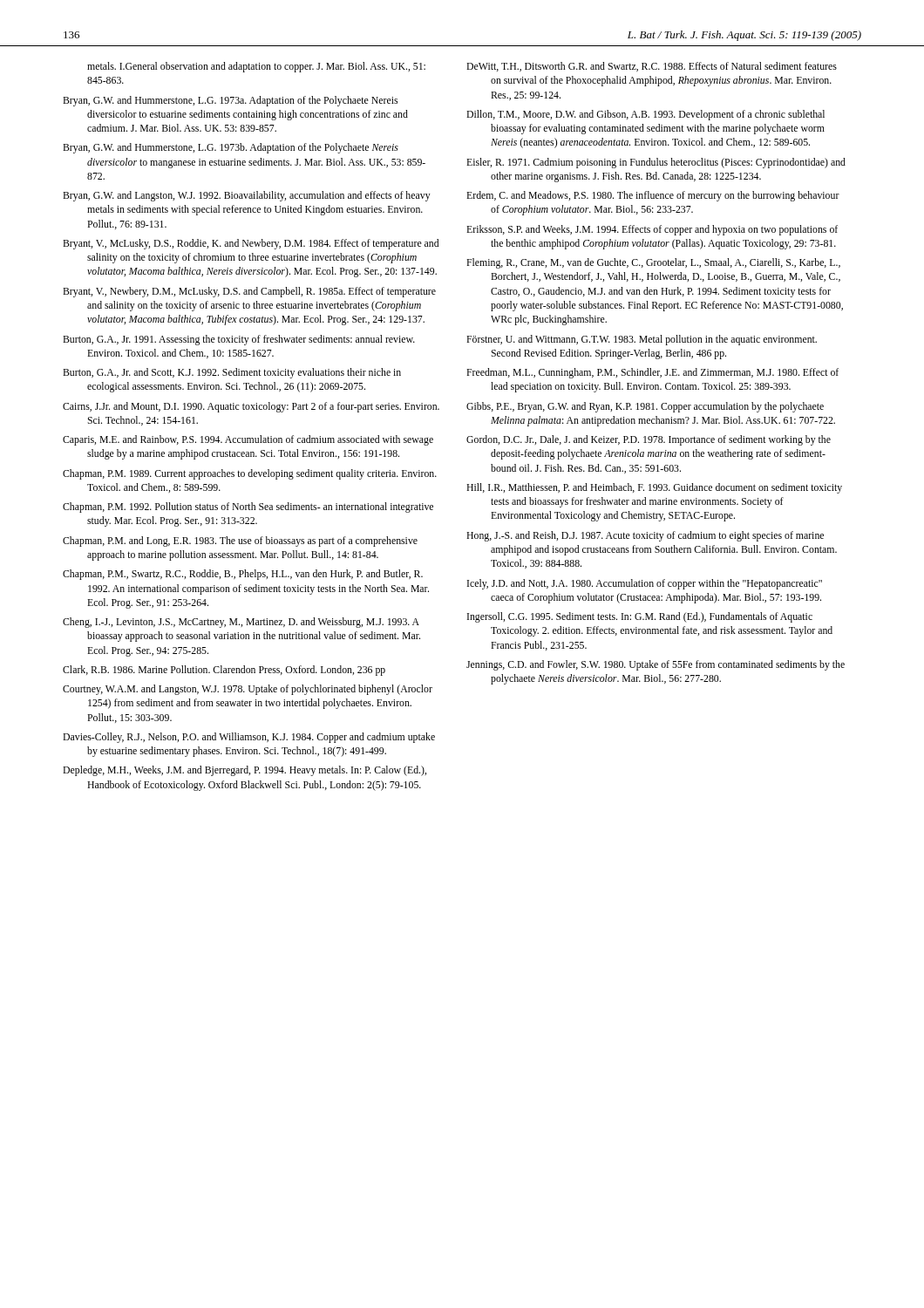Point to the region starting "Dillon, T.M., Moore, D.W."

(646, 128)
